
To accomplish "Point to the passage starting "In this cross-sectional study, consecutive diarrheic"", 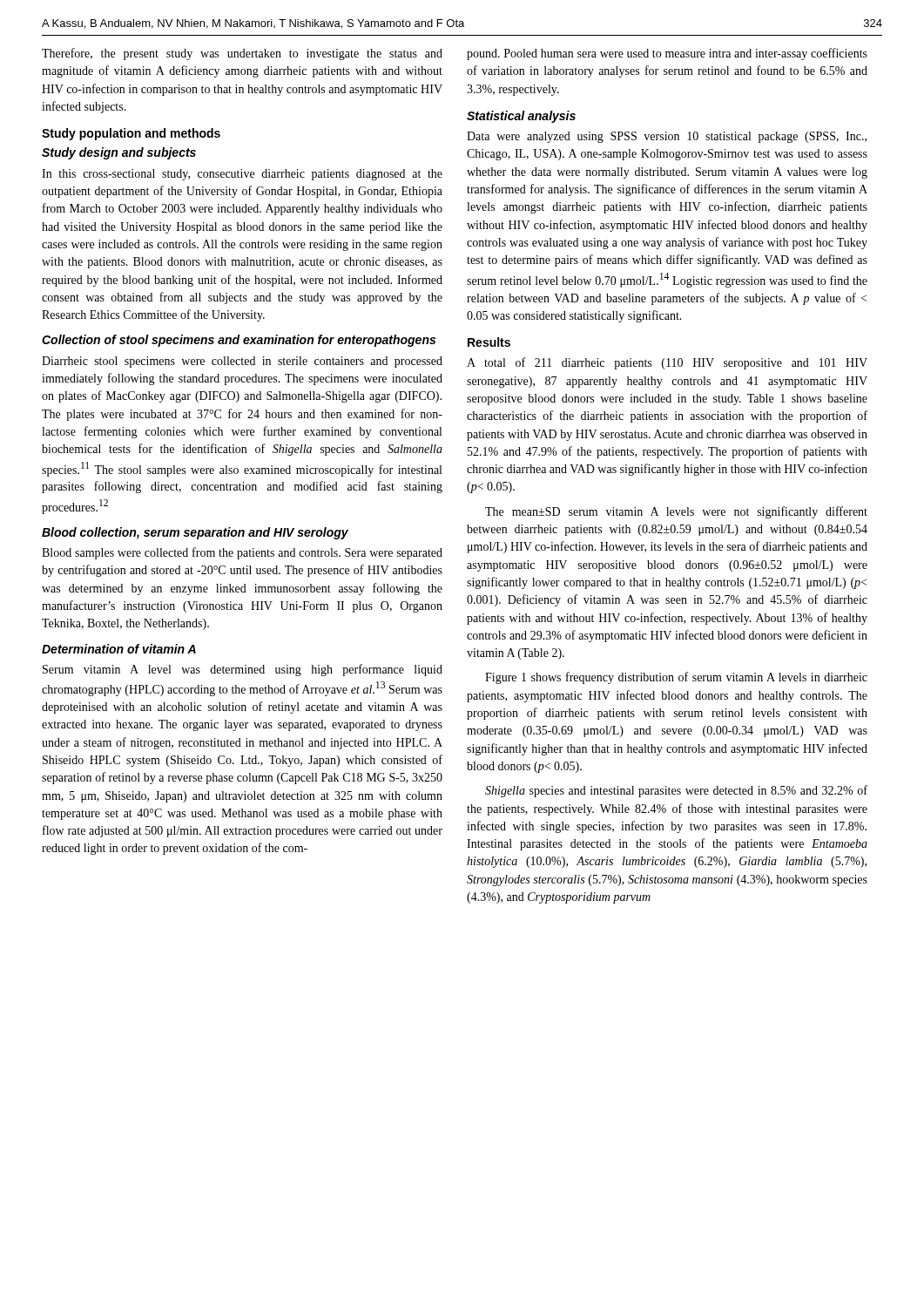I will pos(242,245).
